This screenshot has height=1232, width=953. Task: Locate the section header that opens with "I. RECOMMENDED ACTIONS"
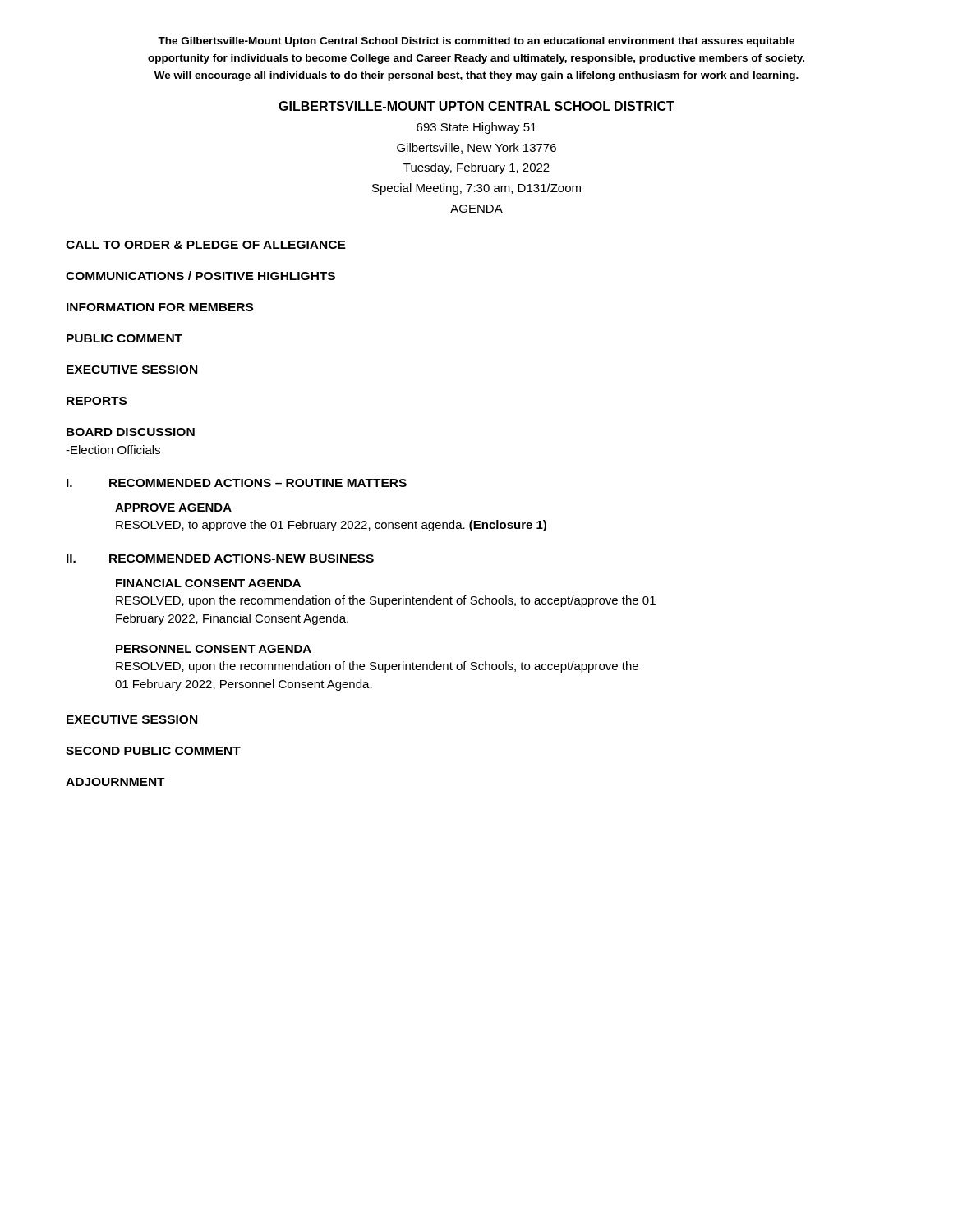[236, 483]
